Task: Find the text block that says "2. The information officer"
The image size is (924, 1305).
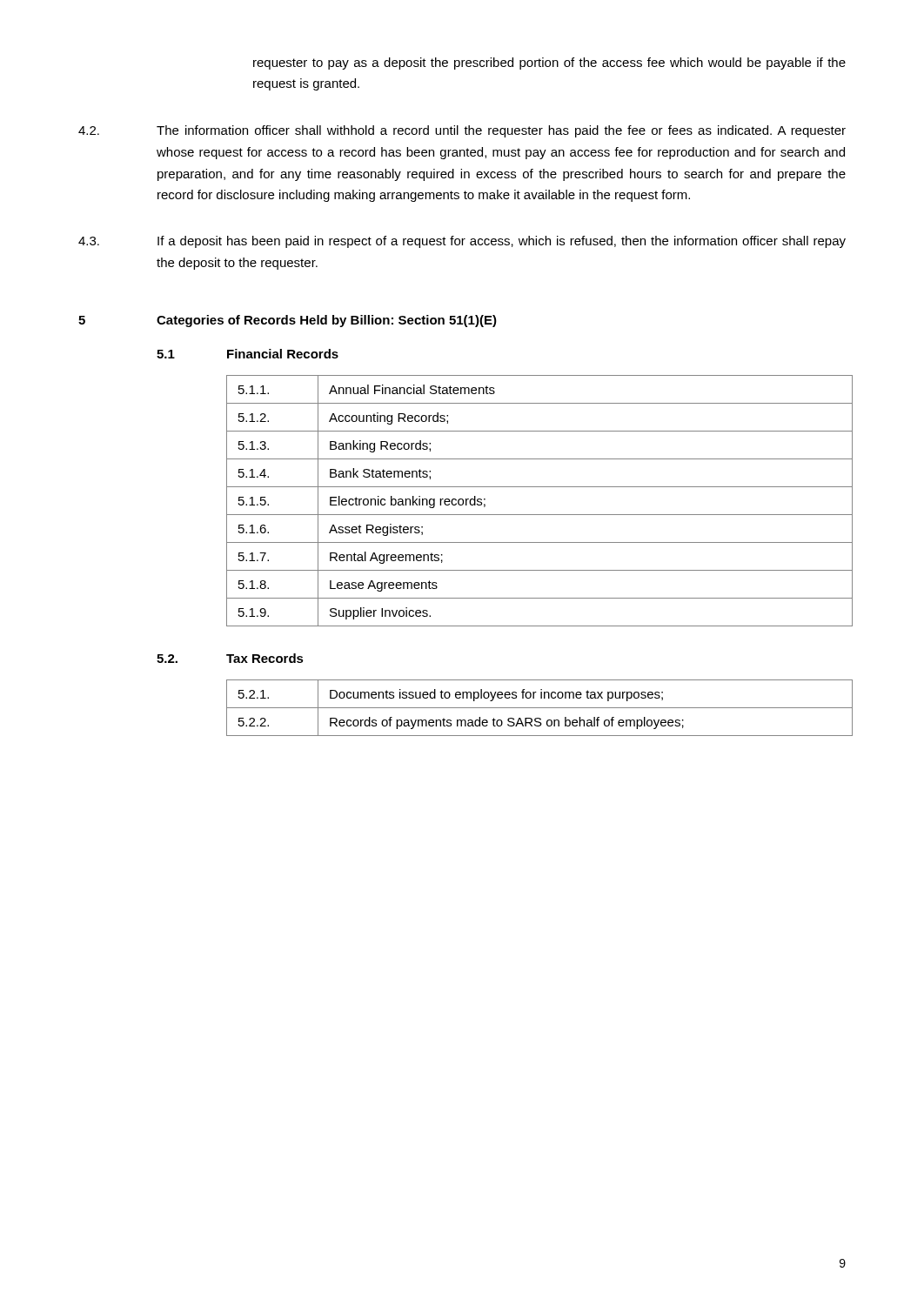Action: click(x=462, y=163)
